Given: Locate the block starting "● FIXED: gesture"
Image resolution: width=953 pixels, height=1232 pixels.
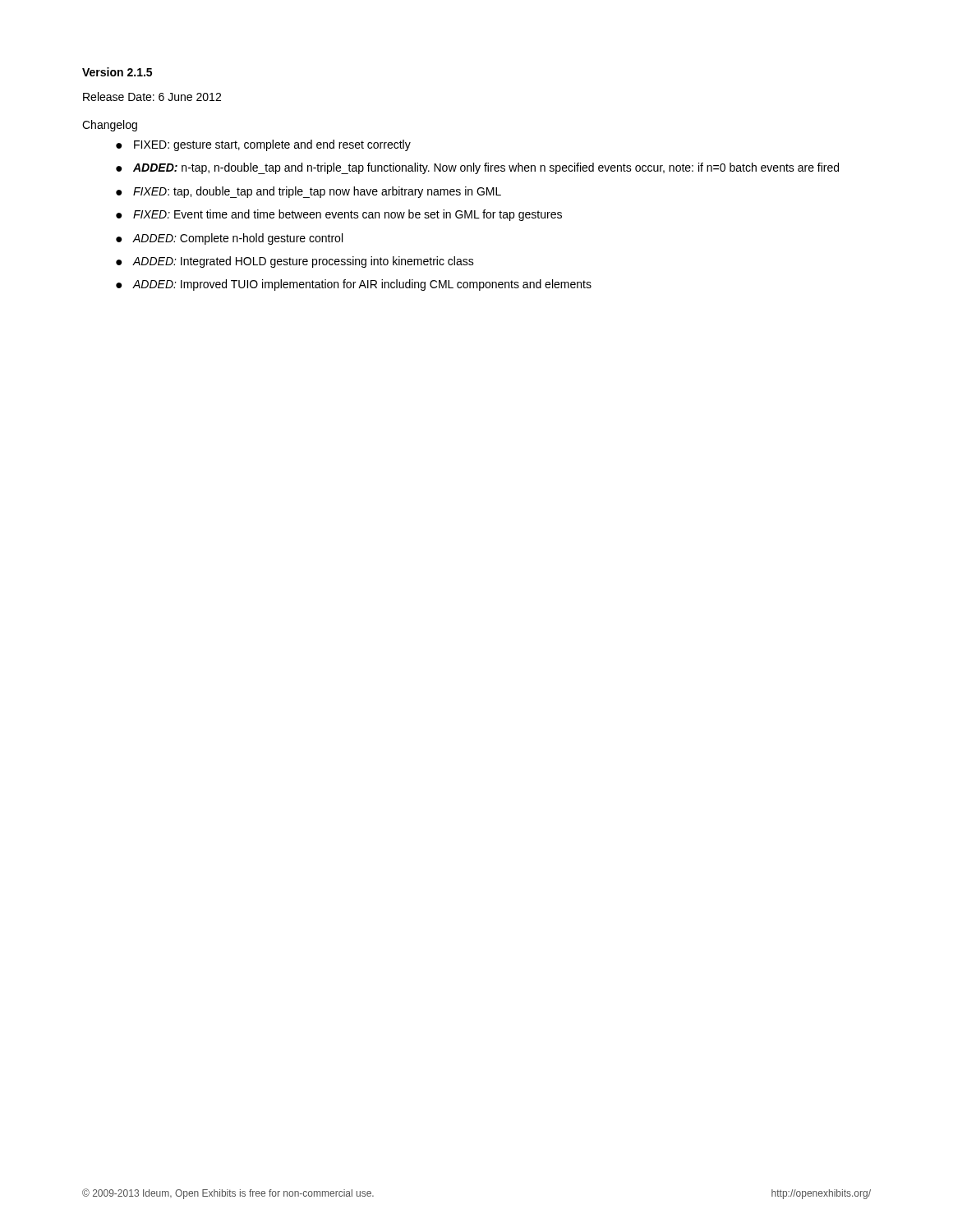Looking at the screenshot, I should 263,145.
